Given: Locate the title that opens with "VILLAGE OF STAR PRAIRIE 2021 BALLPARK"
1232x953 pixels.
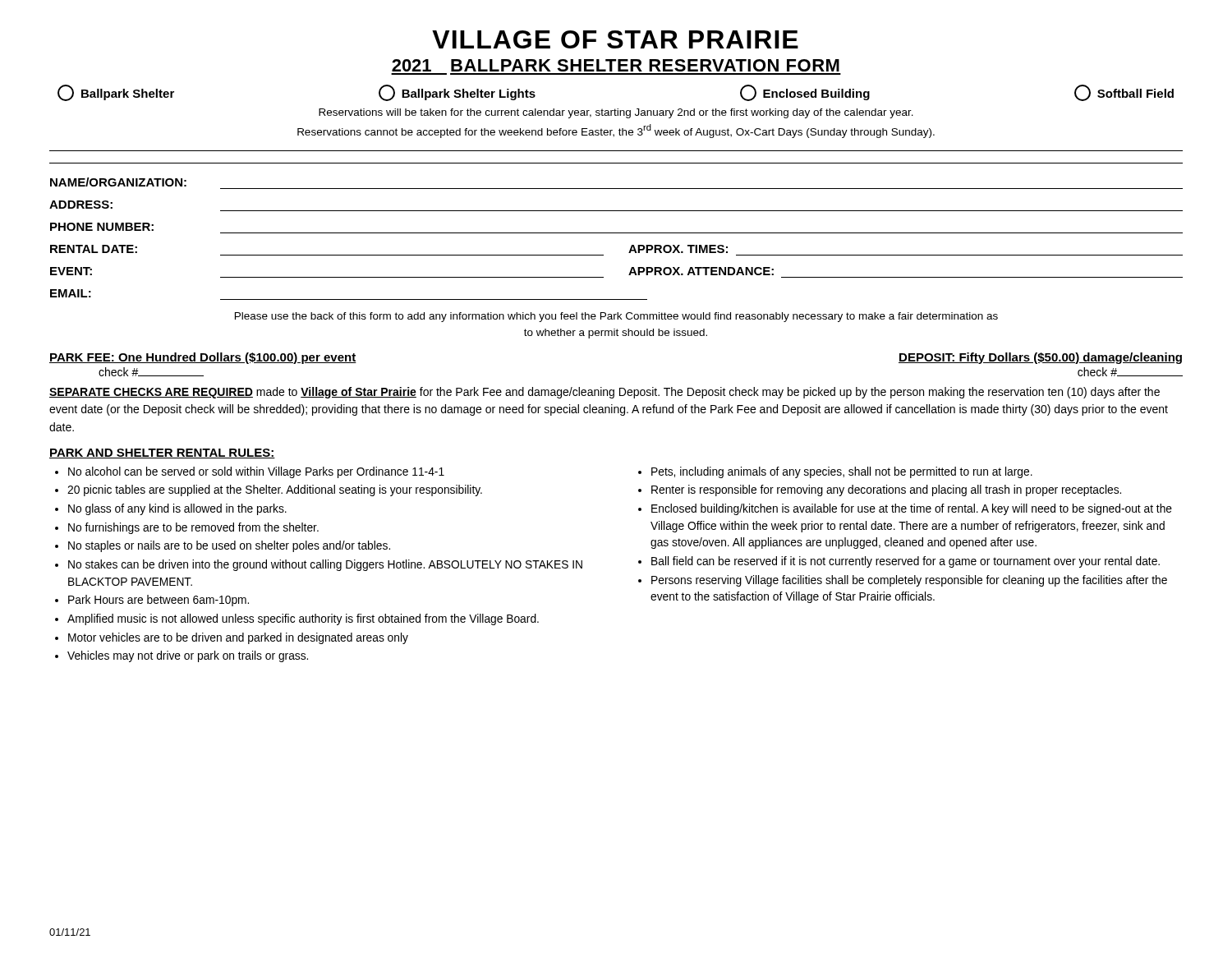Looking at the screenshot, I should click(616, 51).
